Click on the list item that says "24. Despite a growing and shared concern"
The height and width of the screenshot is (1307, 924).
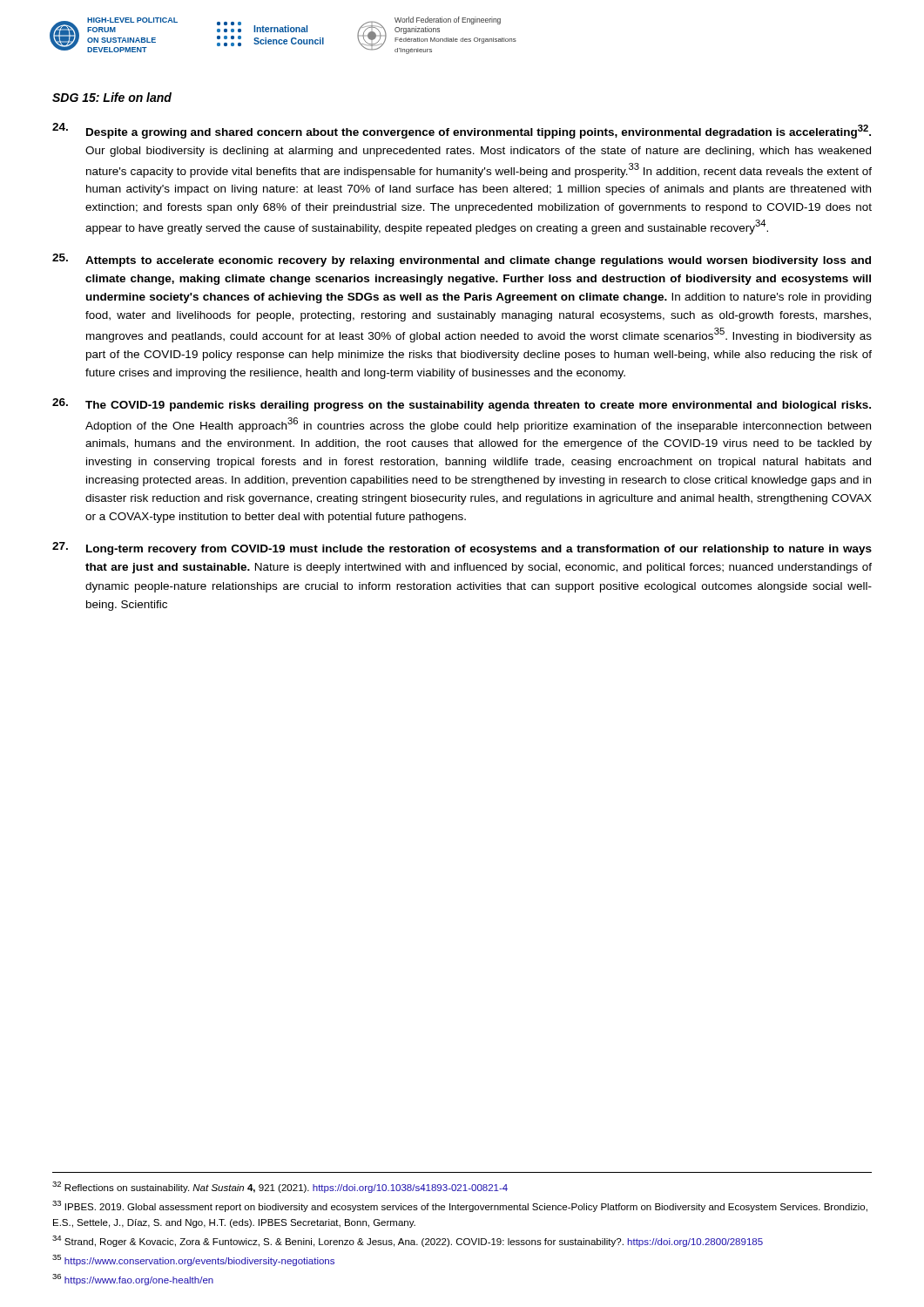tap(462, 179)
